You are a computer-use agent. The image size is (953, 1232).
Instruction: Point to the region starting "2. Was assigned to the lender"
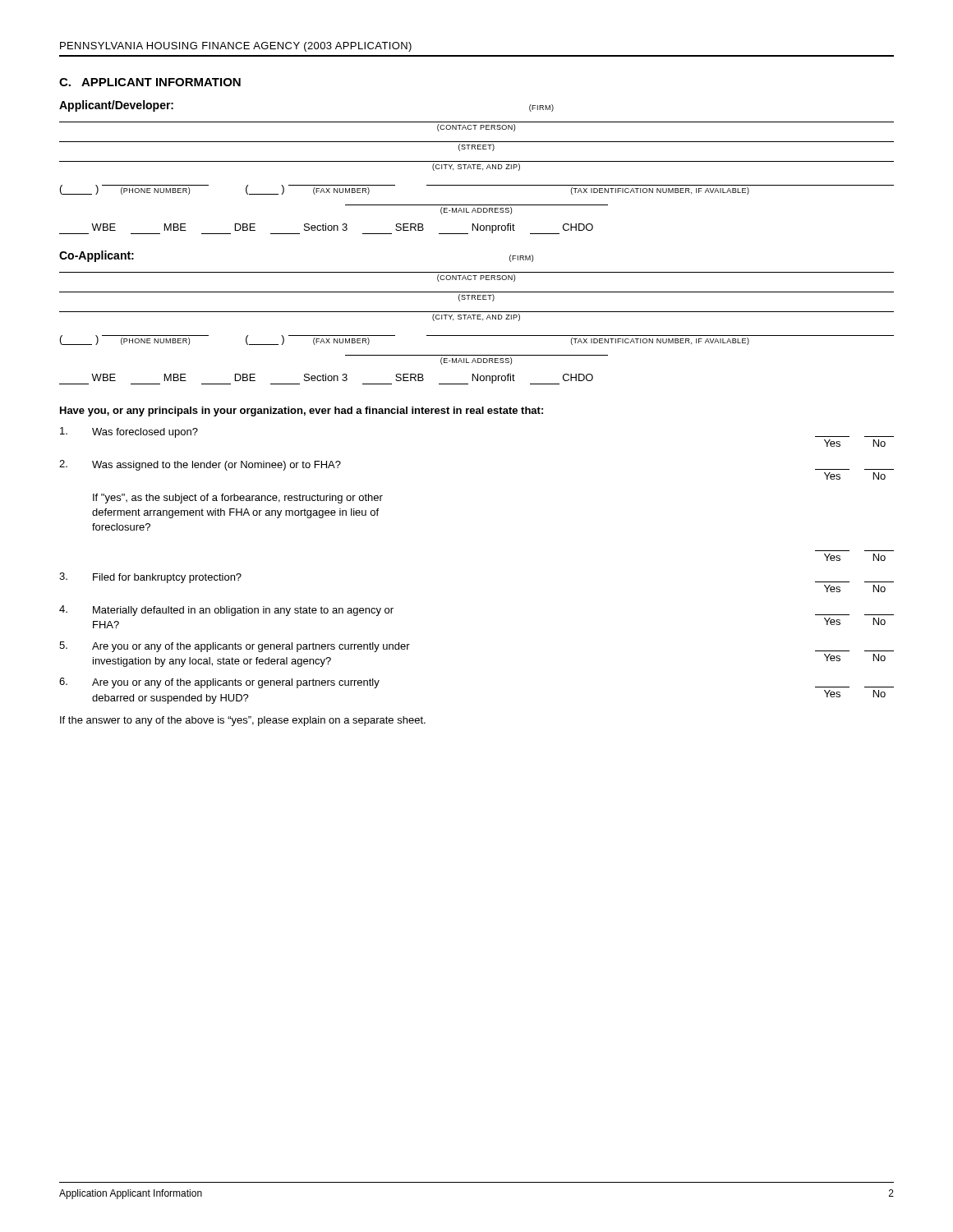click(x=214, y=465)
